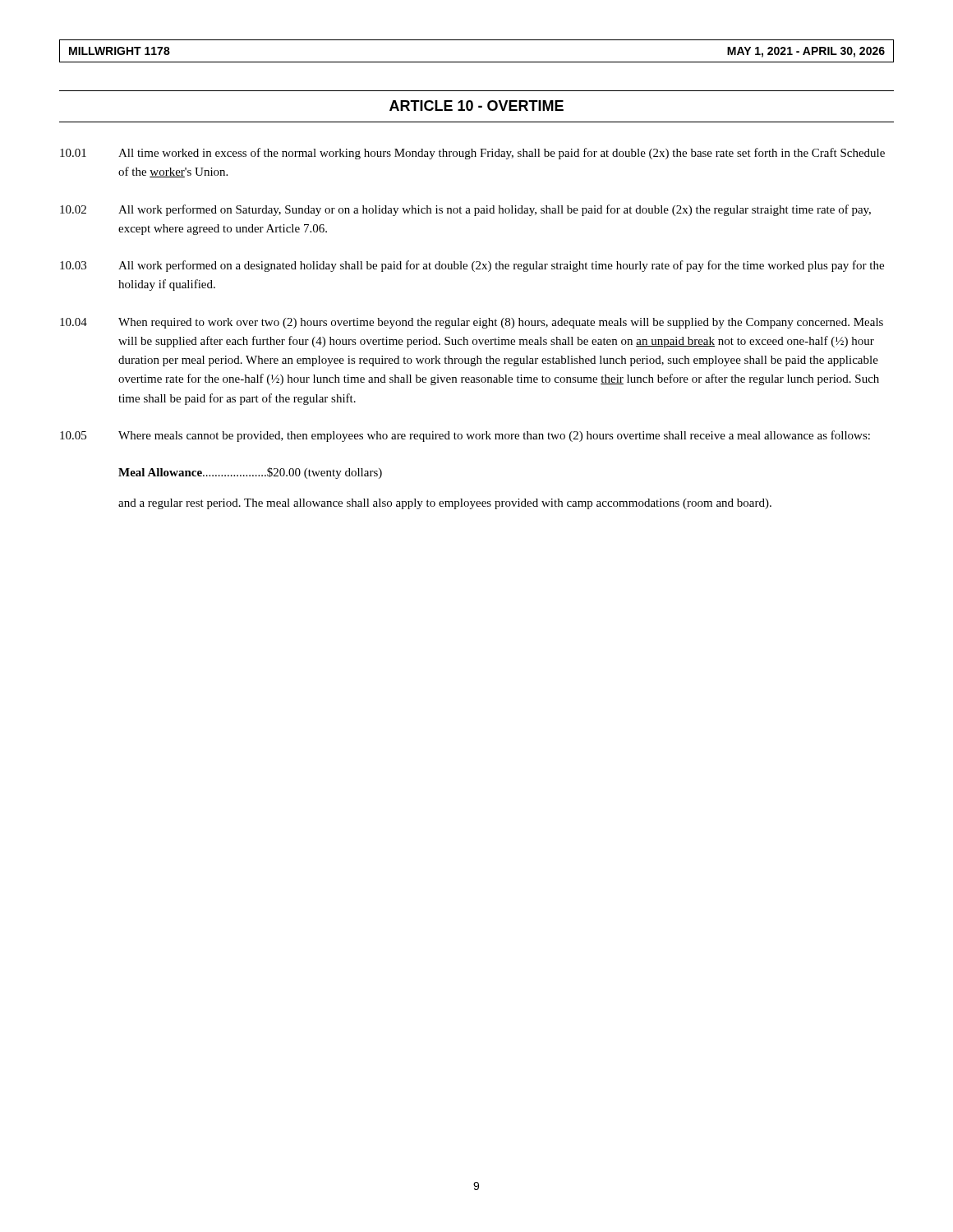Where is the passage that starts "10.05 Where meals cannot be provided, then employees"?
Viewport: 953px width, 1232px height.
pyautogui.click(x=476, y=436)
